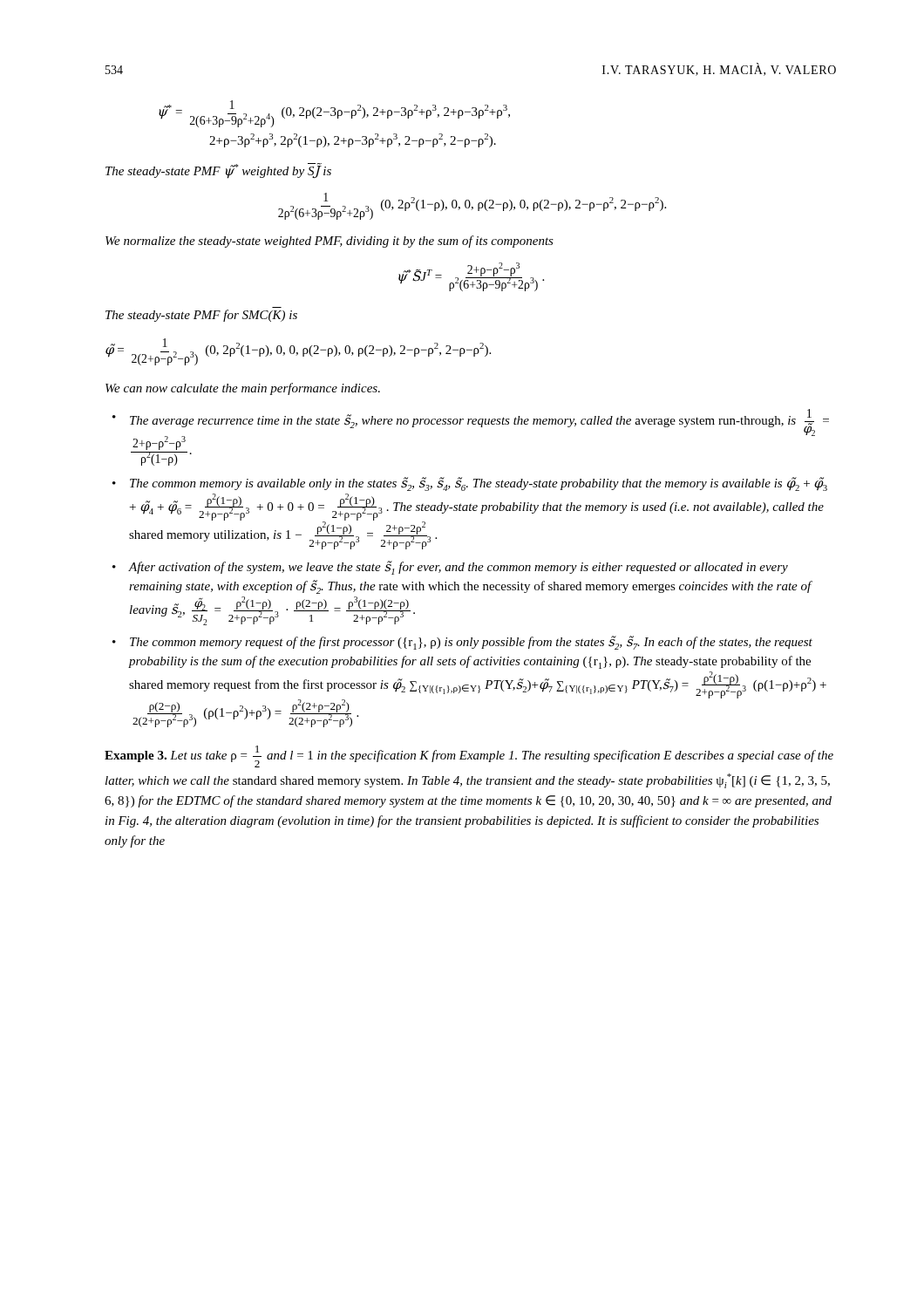Locate the formula that says "12ρ2(6+3ρ−9ρ2+2ρ3) (0, 2ρ2(1−ρ), 0,"
The width and height of the screenshot is (924, 1308).
pos(472,206)
